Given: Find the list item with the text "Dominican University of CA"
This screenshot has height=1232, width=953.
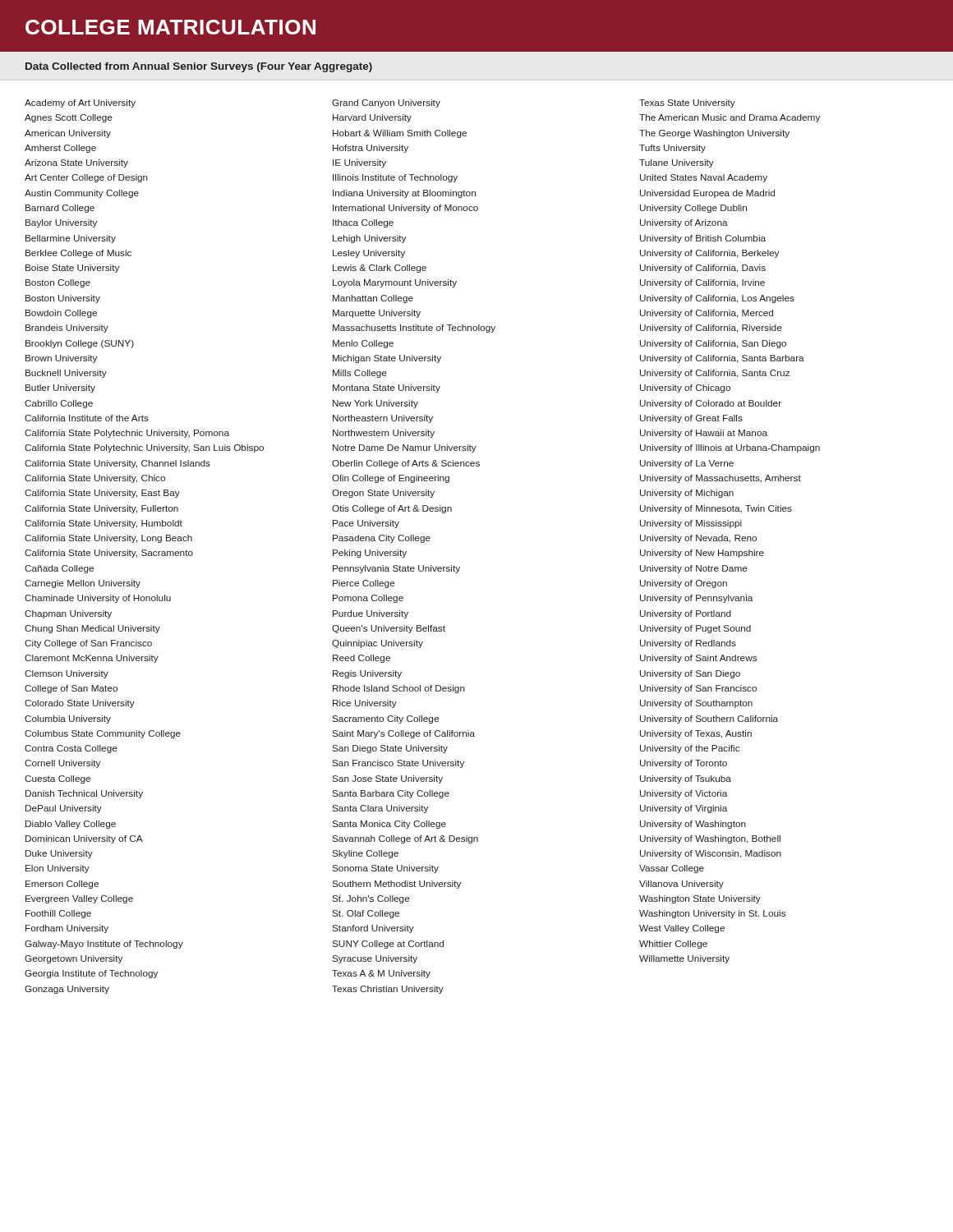Looking at the screenshot, I should [x=84, y=838].
